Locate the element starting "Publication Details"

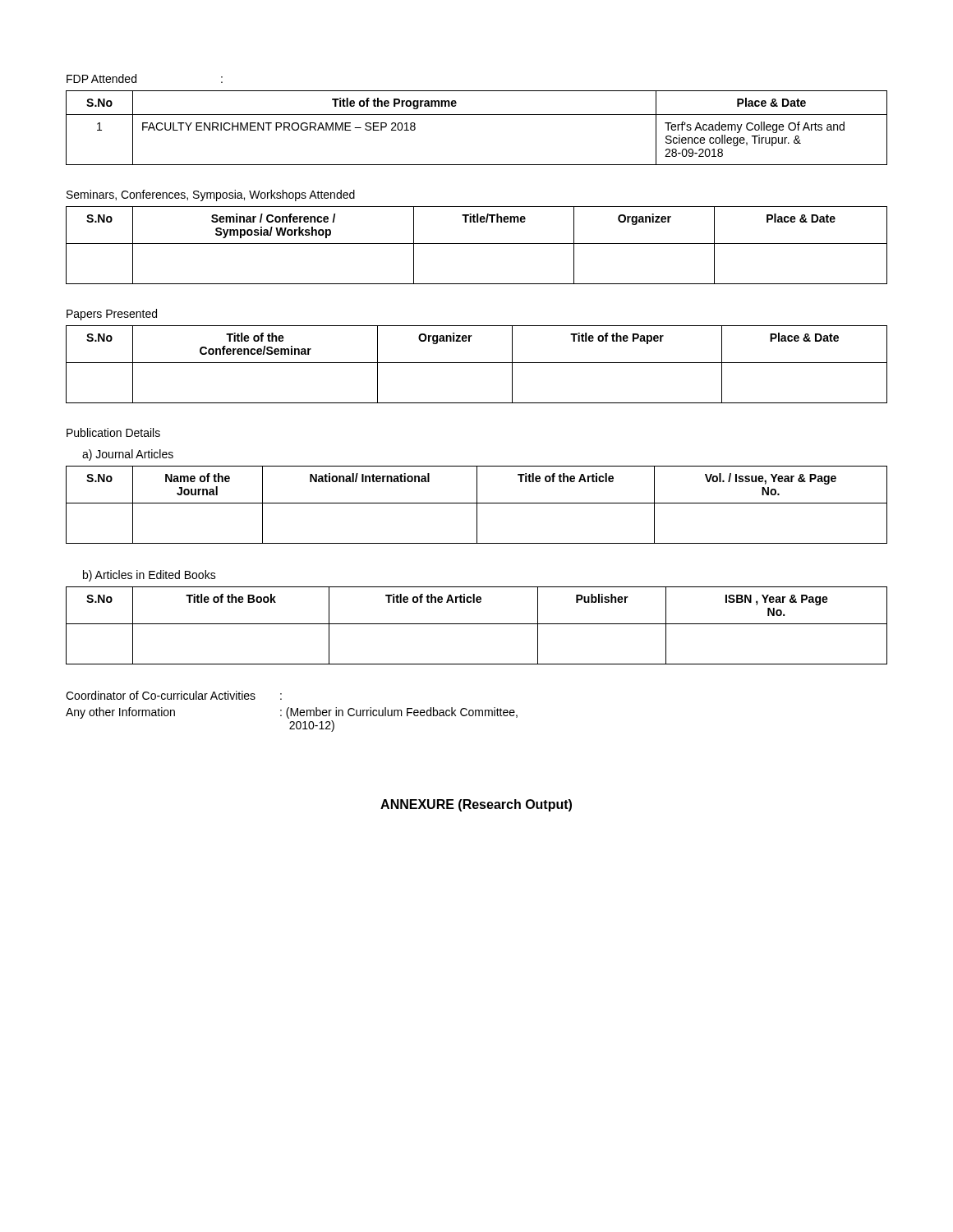(113, 433)
